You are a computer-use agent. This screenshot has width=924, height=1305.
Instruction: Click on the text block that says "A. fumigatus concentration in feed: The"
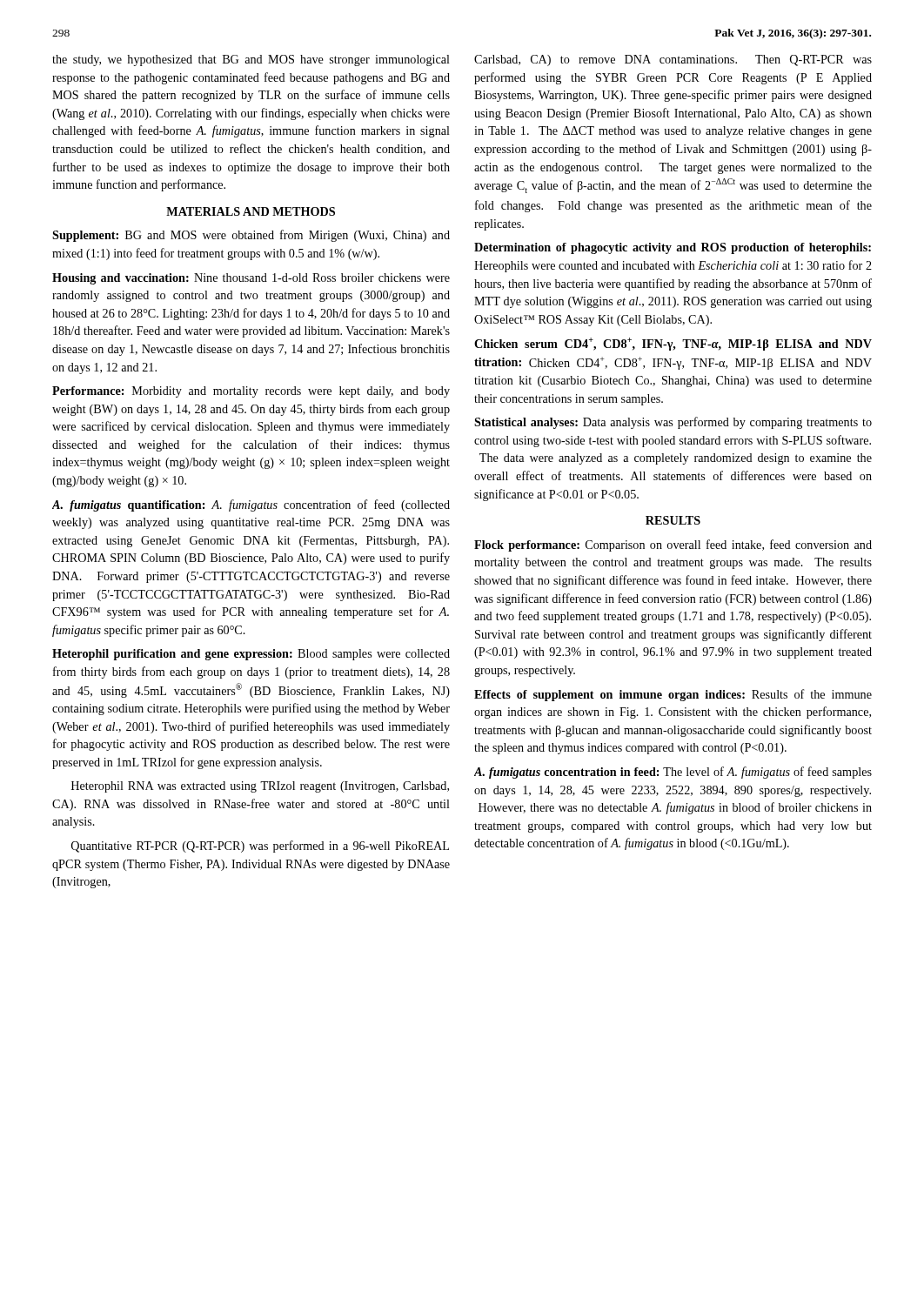point(673,808)
